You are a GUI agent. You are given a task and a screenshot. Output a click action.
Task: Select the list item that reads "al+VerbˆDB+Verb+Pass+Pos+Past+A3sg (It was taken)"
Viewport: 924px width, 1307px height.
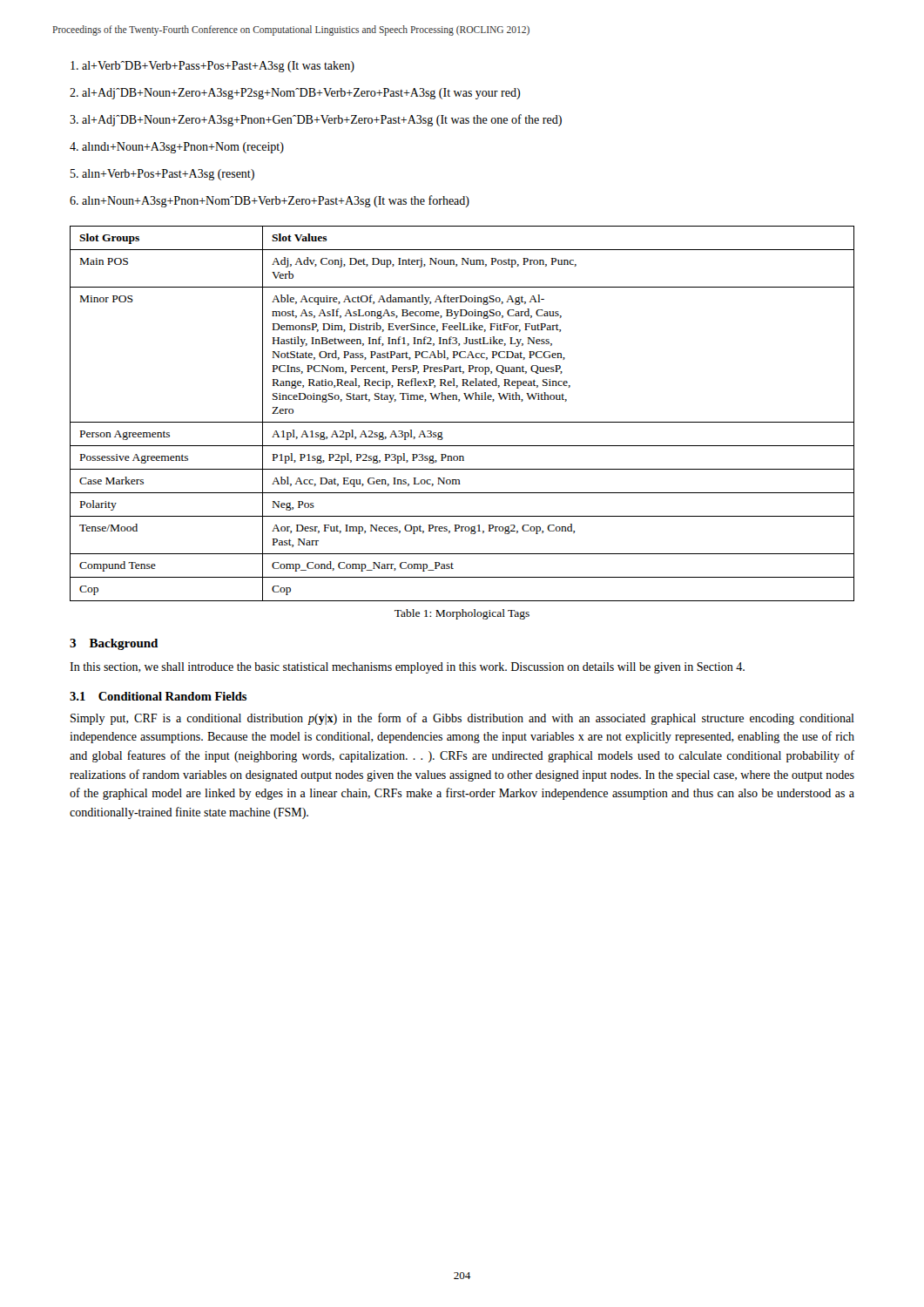(x=212, y=66)
